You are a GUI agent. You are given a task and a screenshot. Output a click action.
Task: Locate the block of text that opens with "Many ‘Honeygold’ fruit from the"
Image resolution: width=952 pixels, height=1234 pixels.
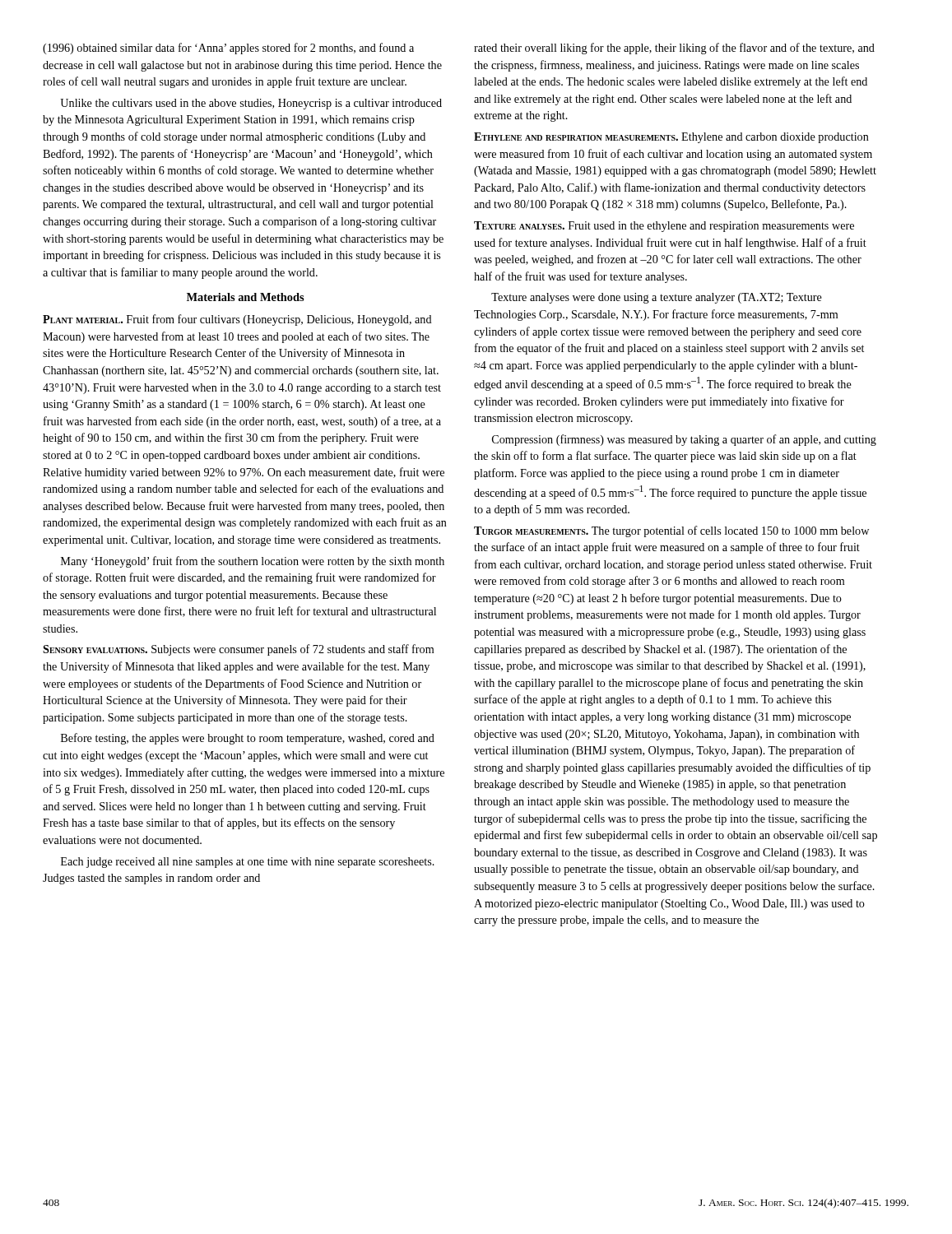click(245, 595)
